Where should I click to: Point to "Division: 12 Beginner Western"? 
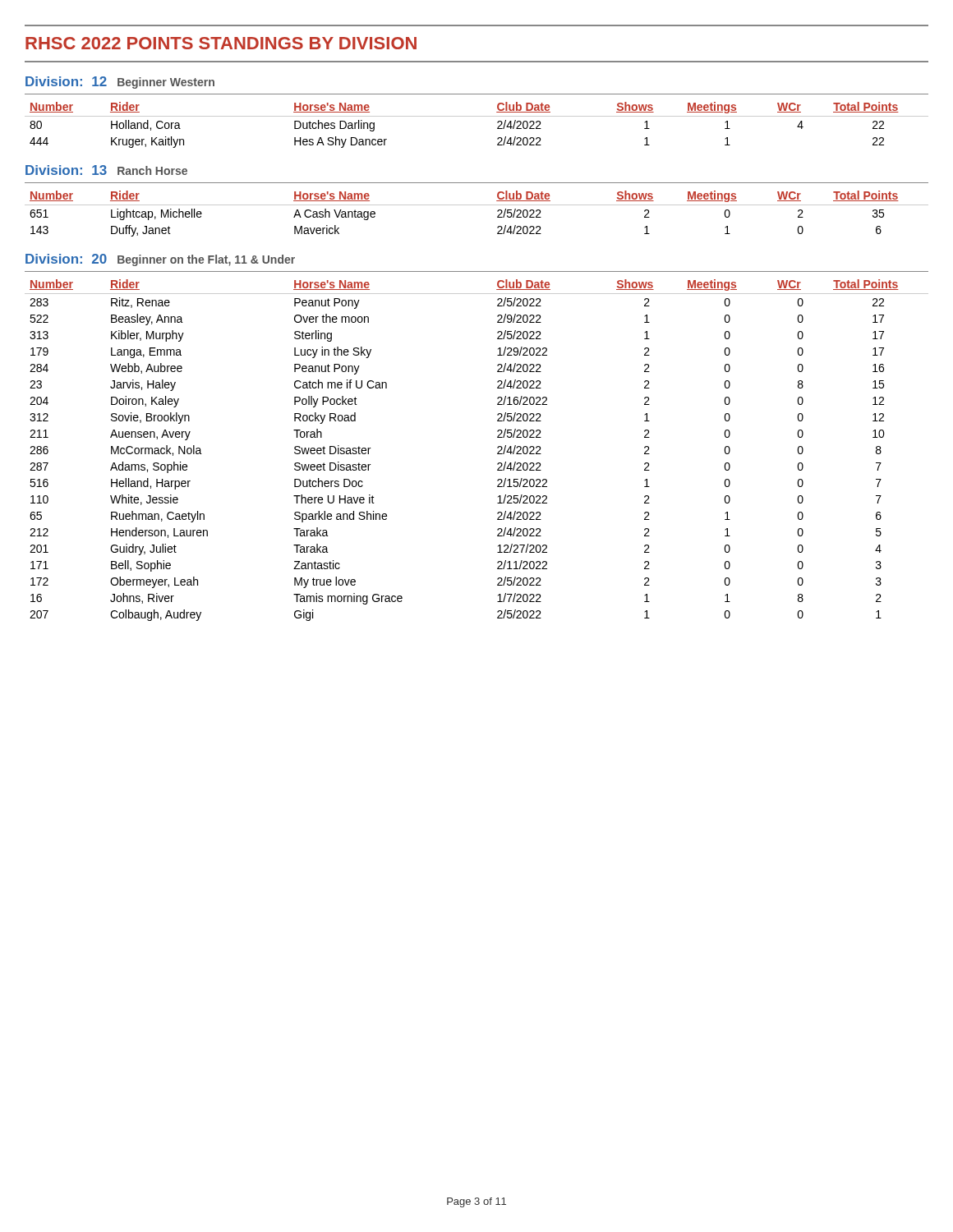(120, 82)
